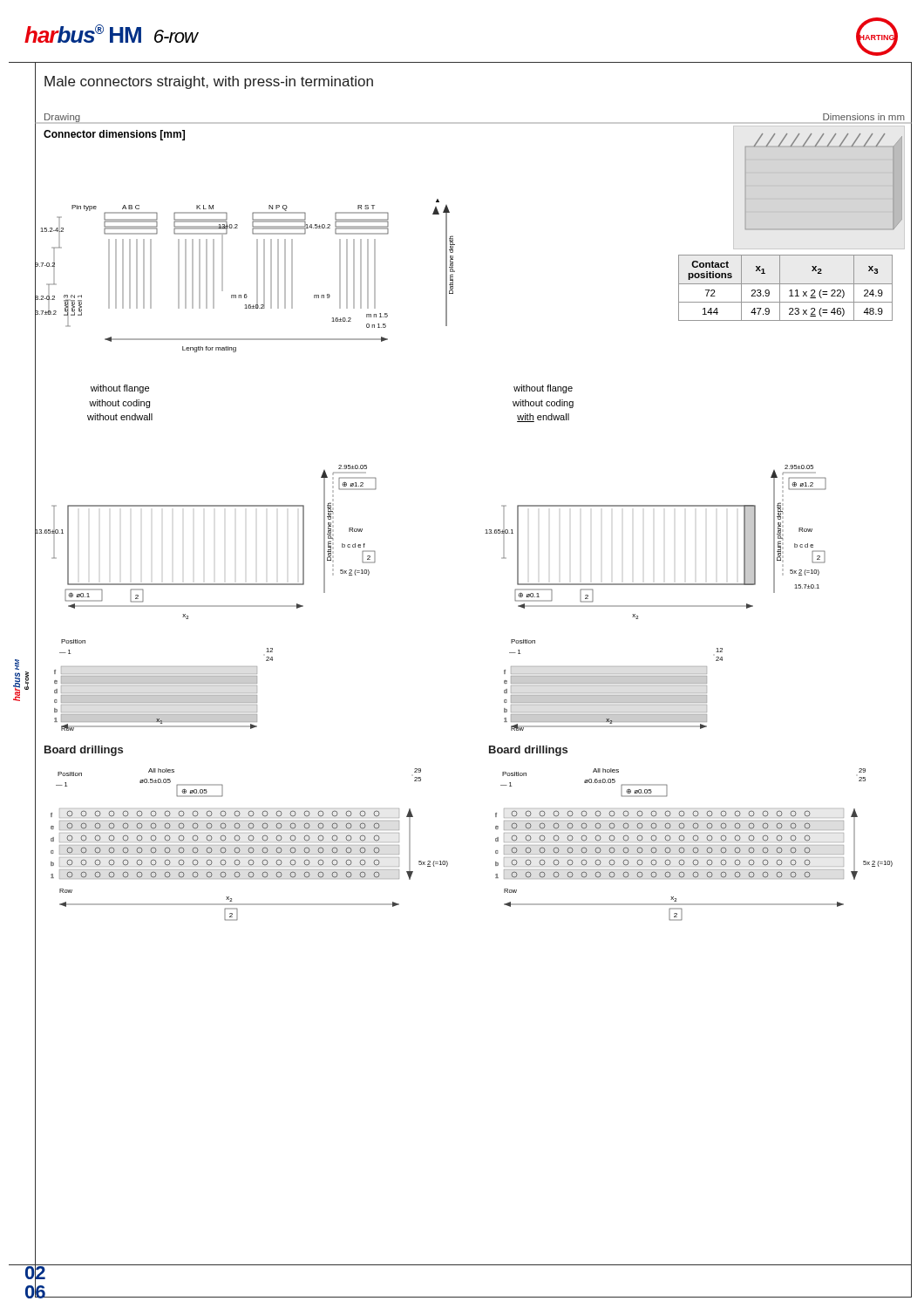The image size is (924, 1308).
Task: Click on the logo
Action: pyautogui.click(x=877, y=38)
